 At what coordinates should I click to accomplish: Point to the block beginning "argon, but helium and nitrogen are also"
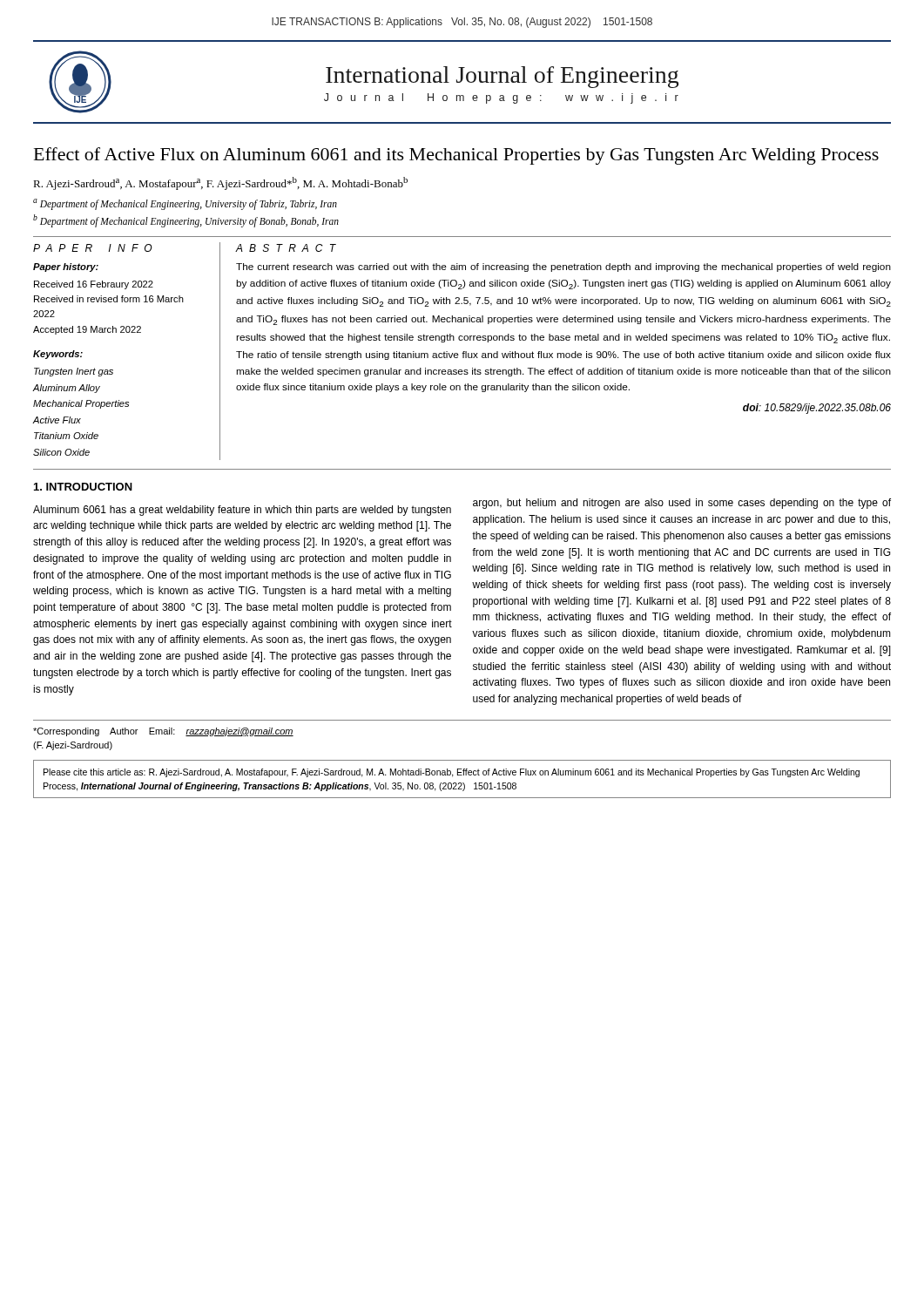(682, 601)
